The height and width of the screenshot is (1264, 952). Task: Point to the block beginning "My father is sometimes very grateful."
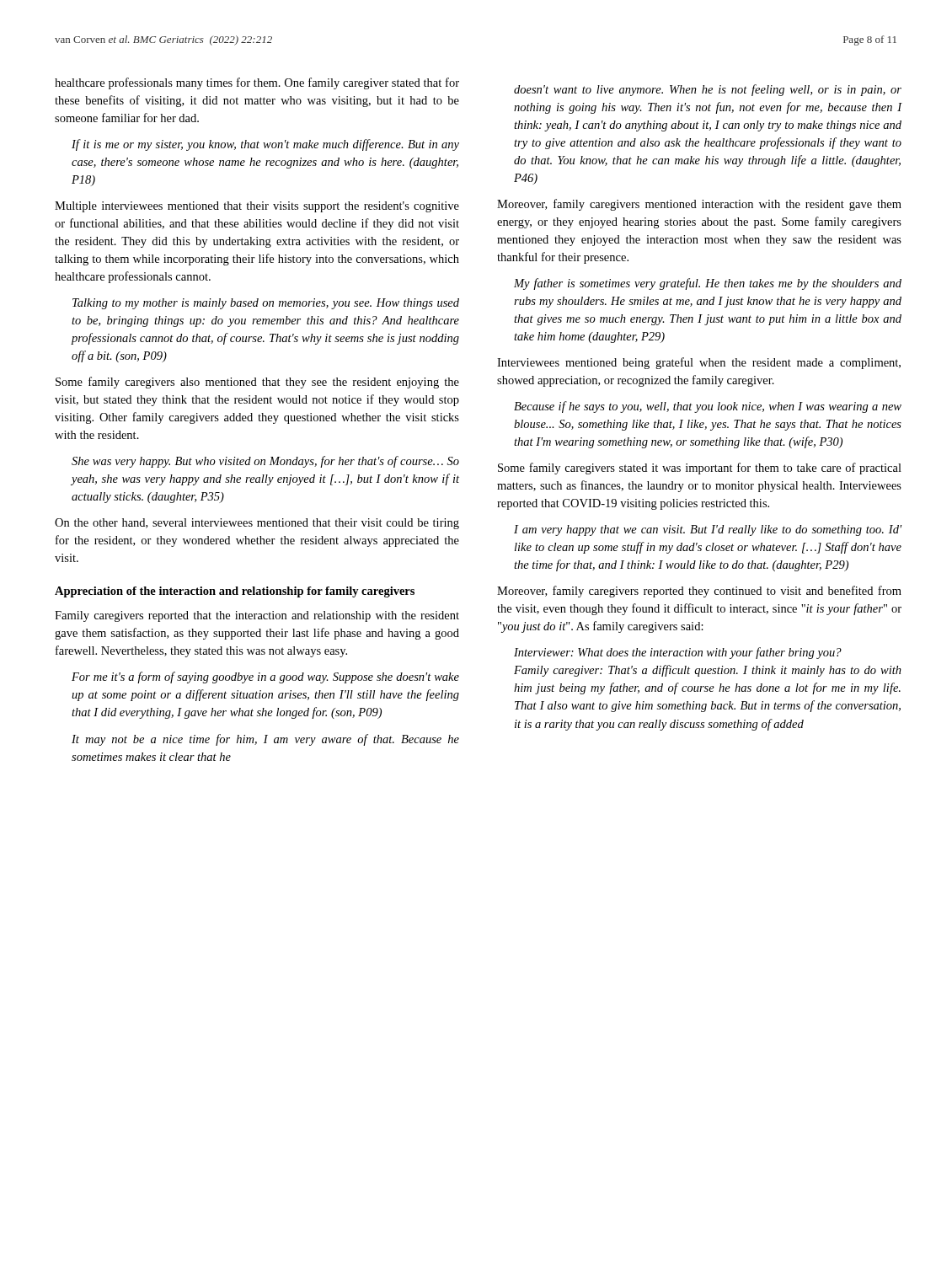(x=708, y=310)
